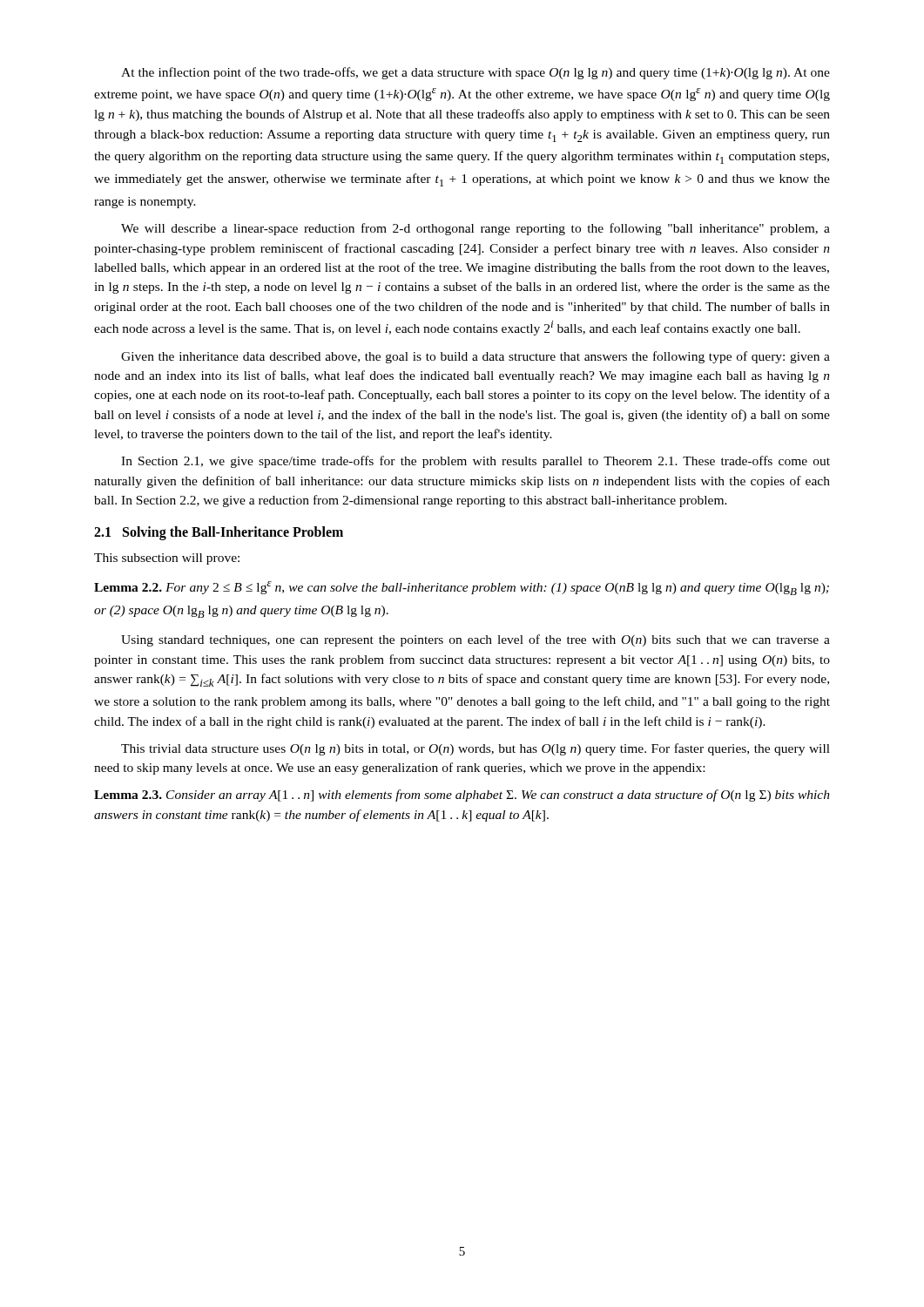
Task: Click on the block starting "Using standard techniques, one can"
Action: tap(462, 680)
